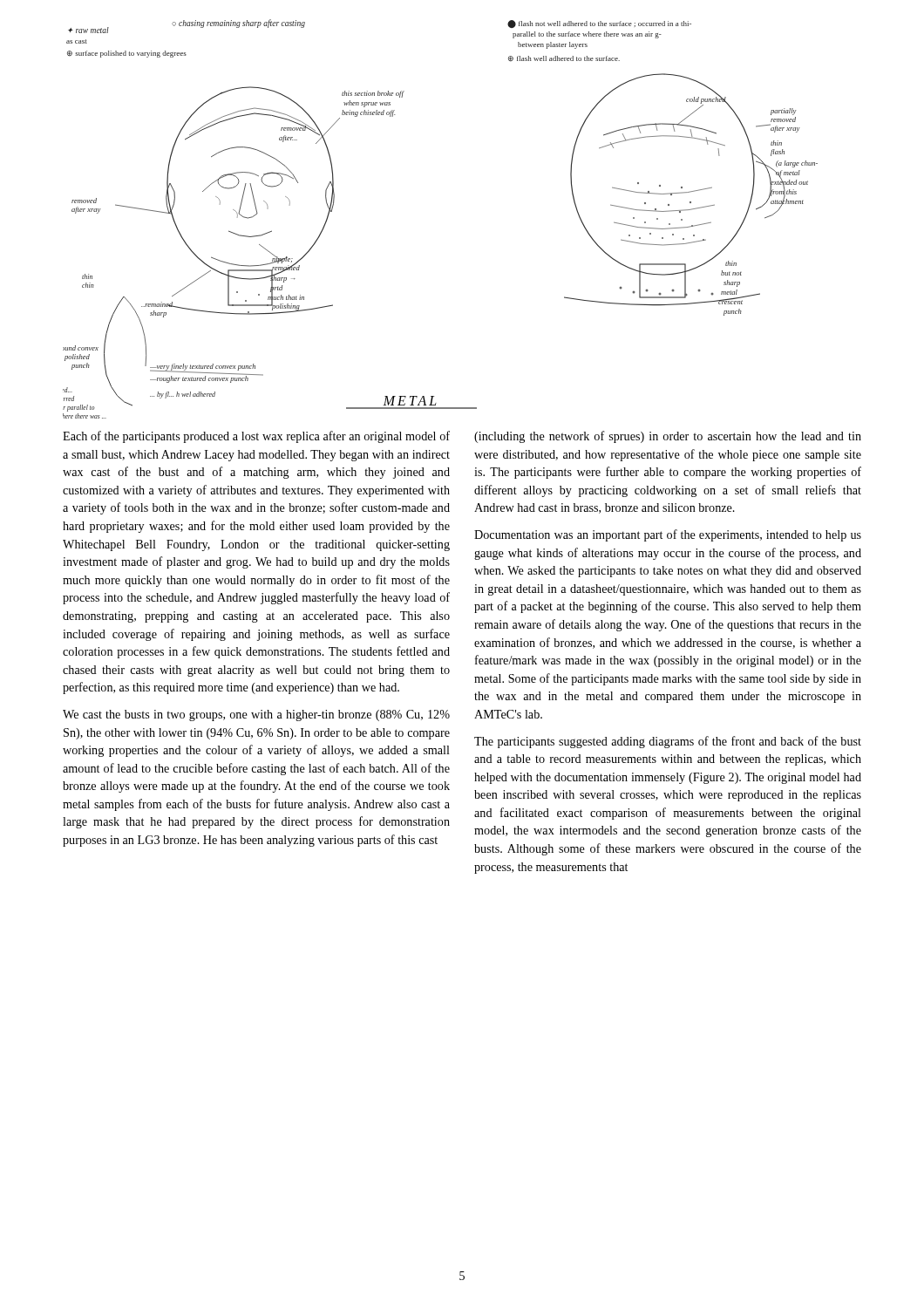This screenshot has width=924, height=1308.
Task: Locate the illustration
Action: (x=462, y=218)
